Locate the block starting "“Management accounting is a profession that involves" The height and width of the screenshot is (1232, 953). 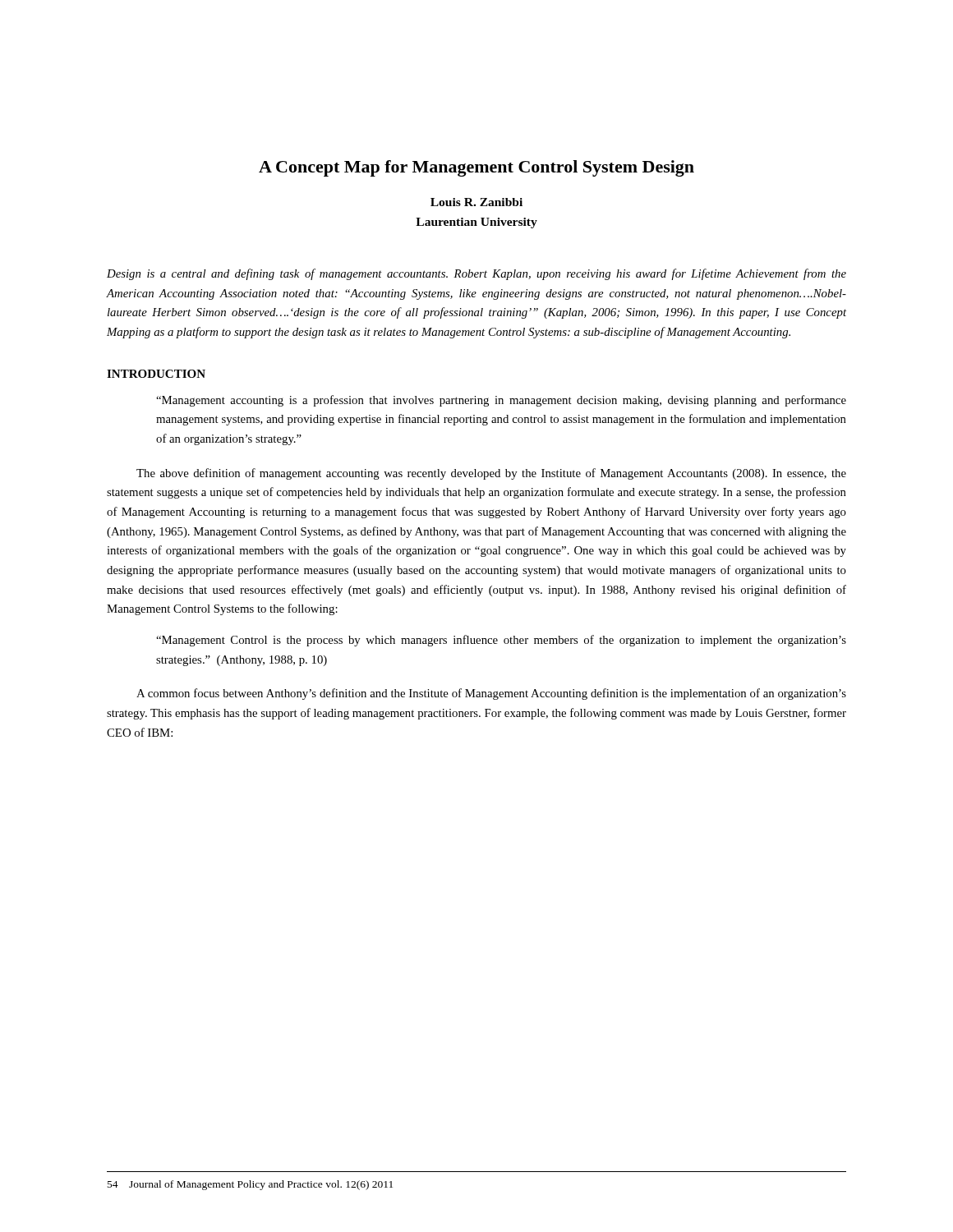501,419
